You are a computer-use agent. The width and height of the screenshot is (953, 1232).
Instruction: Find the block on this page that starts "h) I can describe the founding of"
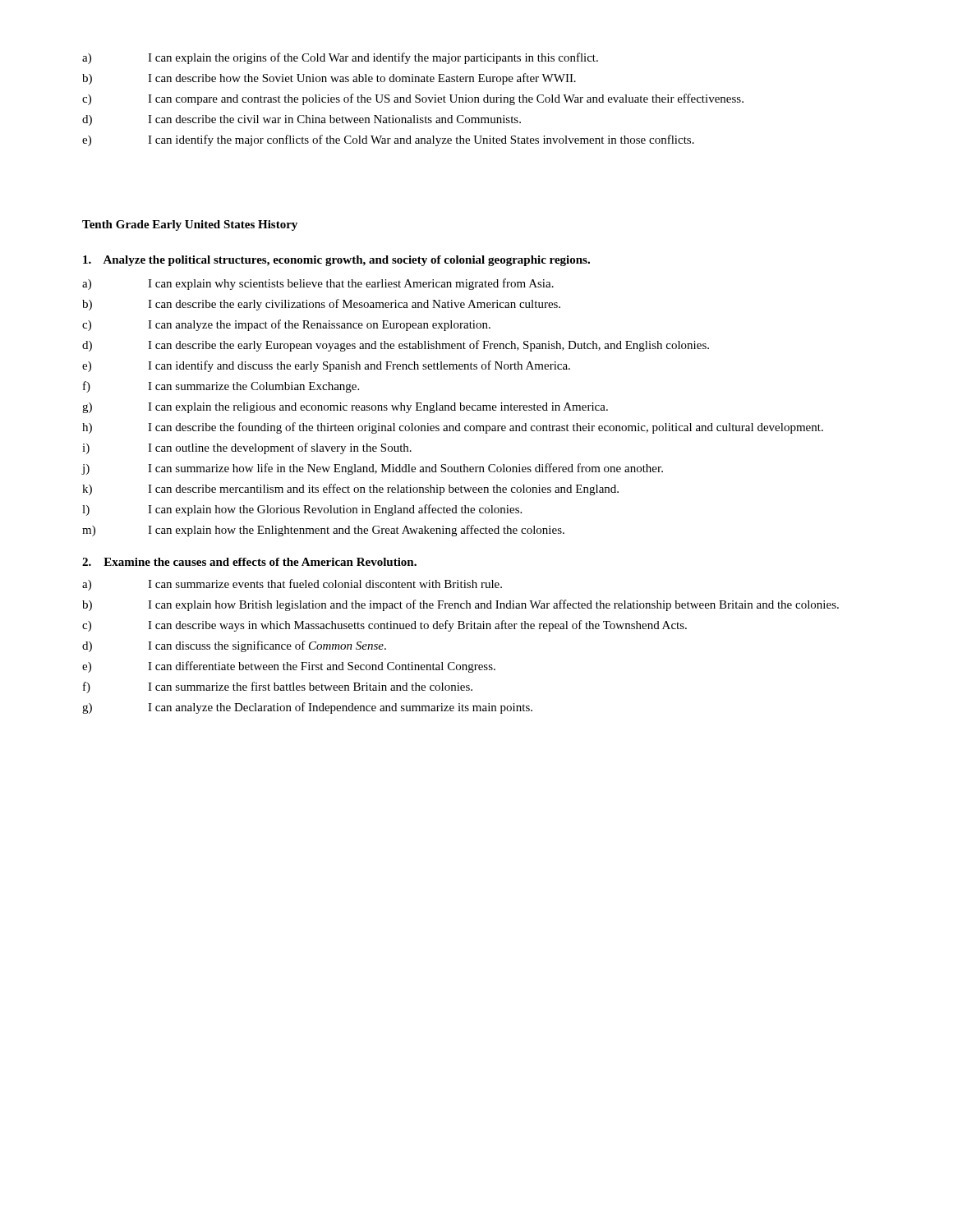[453, 428]
